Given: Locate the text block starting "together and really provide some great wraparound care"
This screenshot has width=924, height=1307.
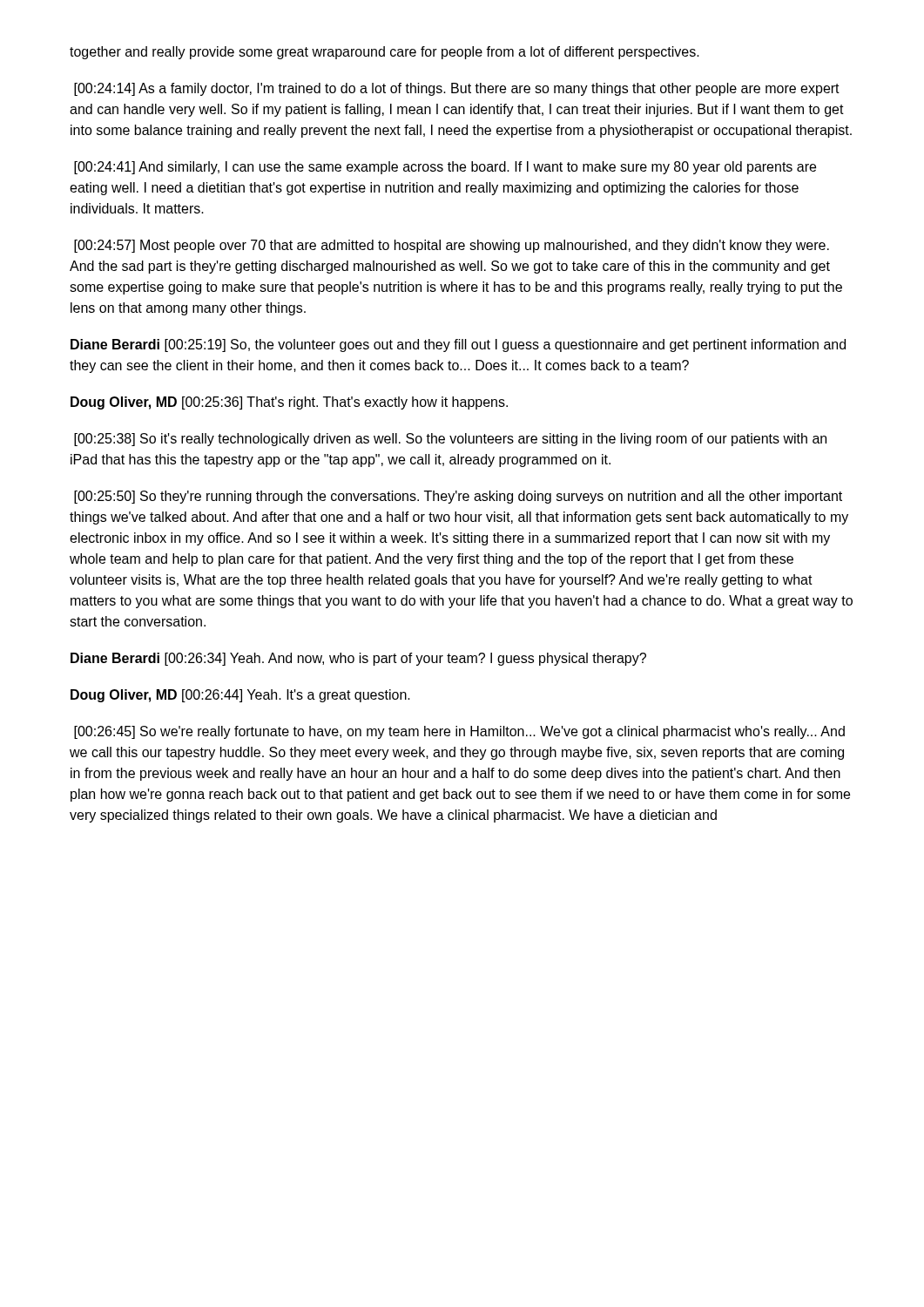Looking at the screenshot, I should click(385, 52).
